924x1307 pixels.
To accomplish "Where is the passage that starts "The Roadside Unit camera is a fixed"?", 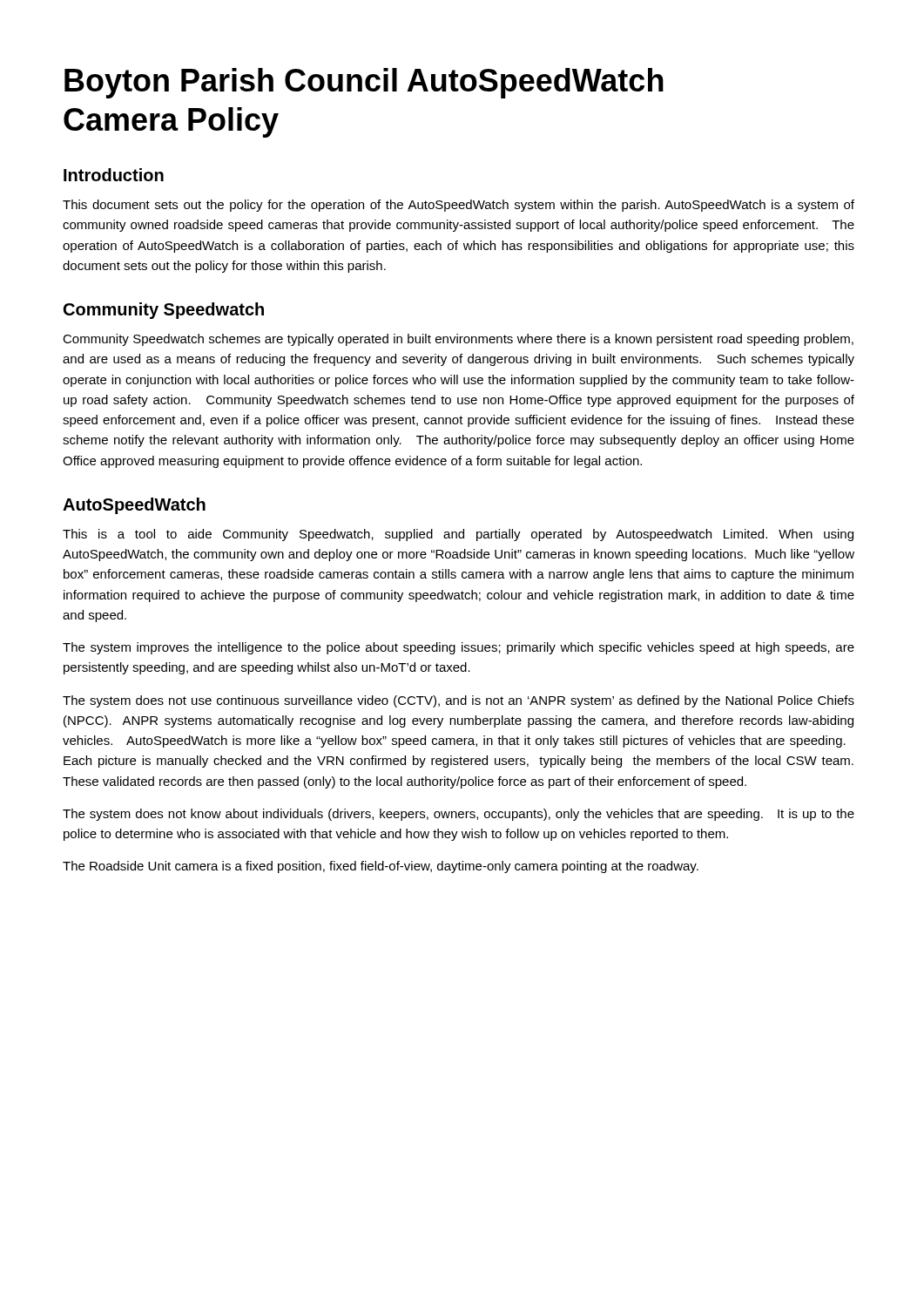I will click(x=381, y=866).
